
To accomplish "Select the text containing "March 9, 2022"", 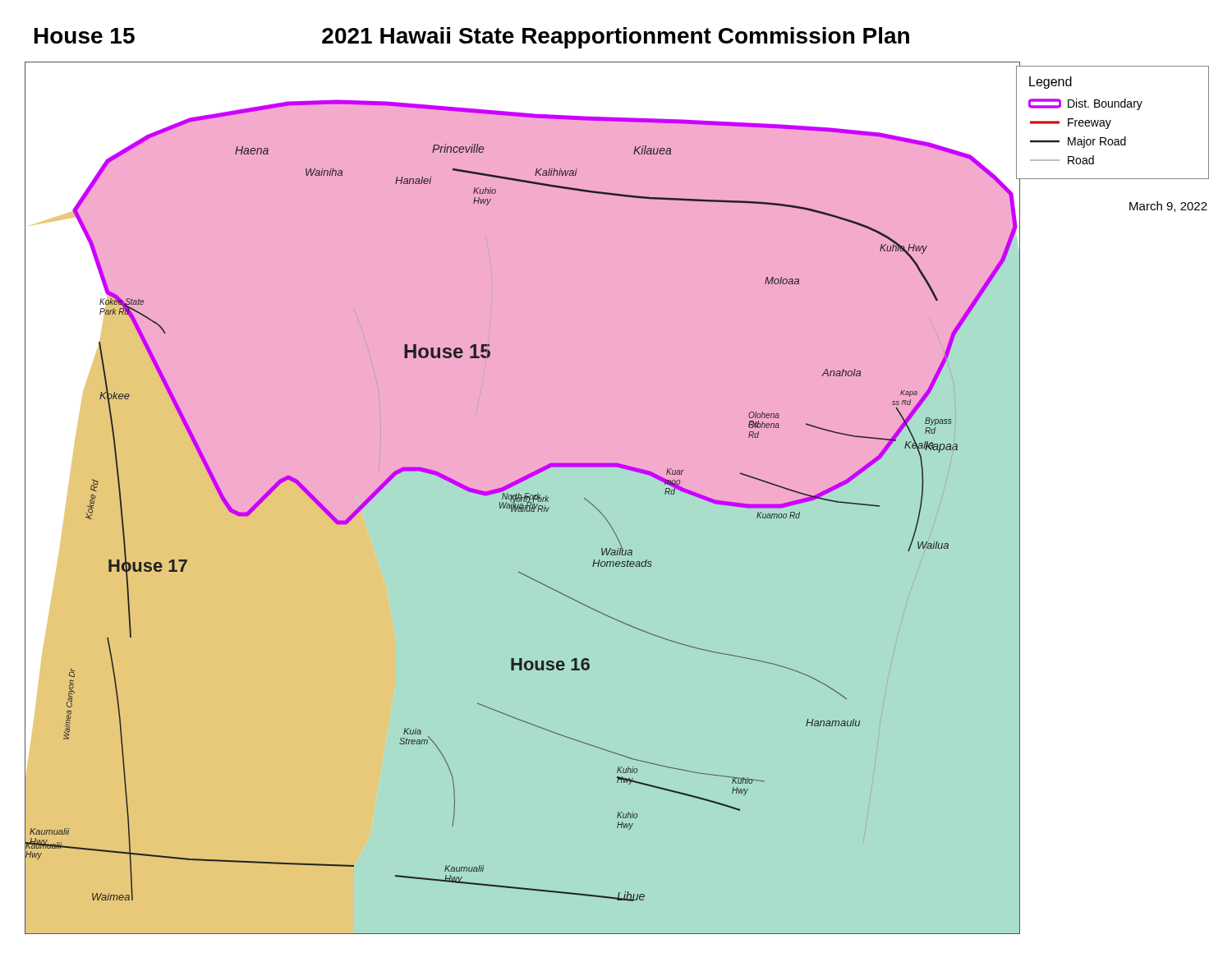I will [1168, 206].
